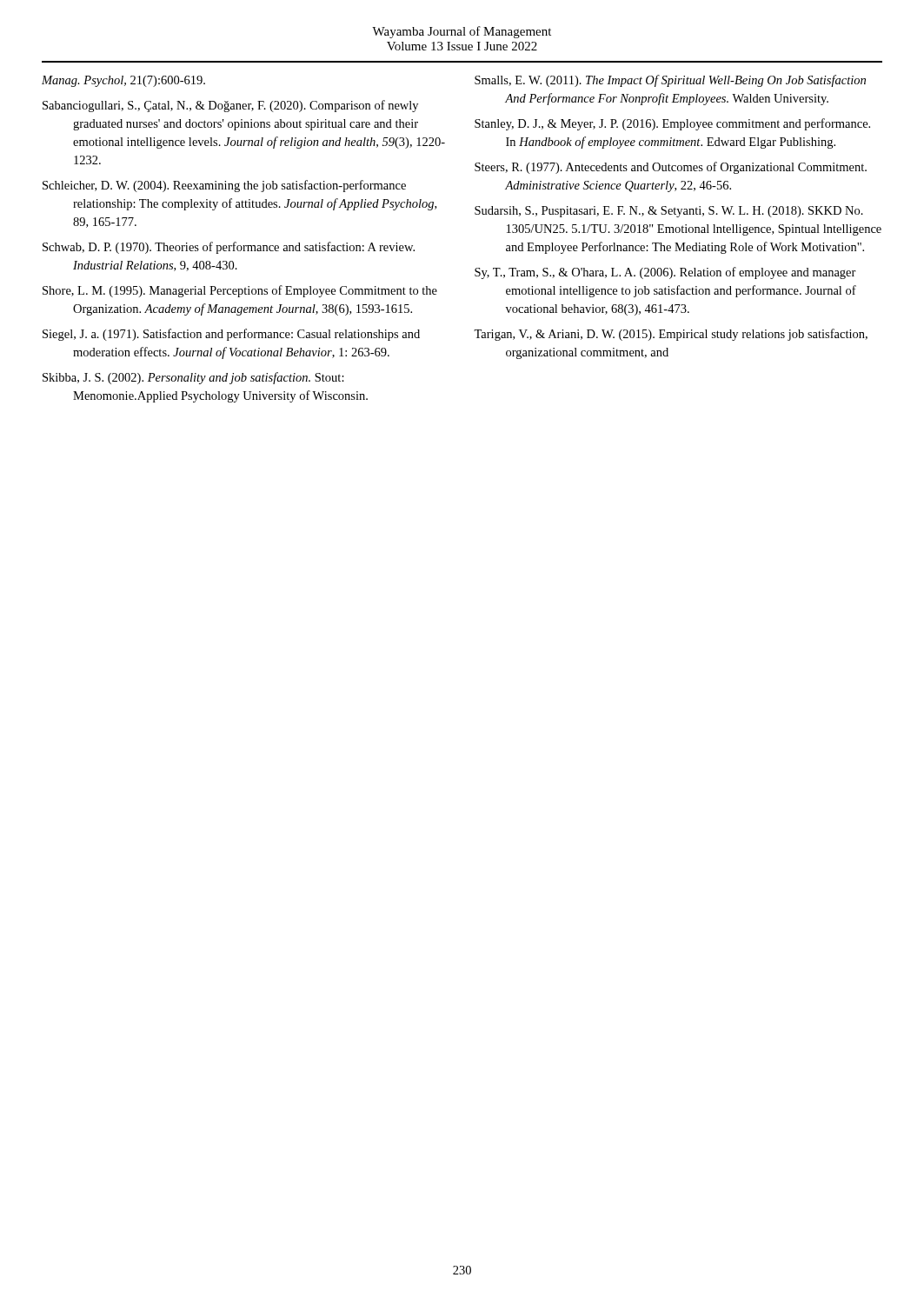Locate the text block with the text "Steers, R. (1977). Antecedents and Outcomes of"
The image size is (924, 1304).
click(x=671, y=176)
